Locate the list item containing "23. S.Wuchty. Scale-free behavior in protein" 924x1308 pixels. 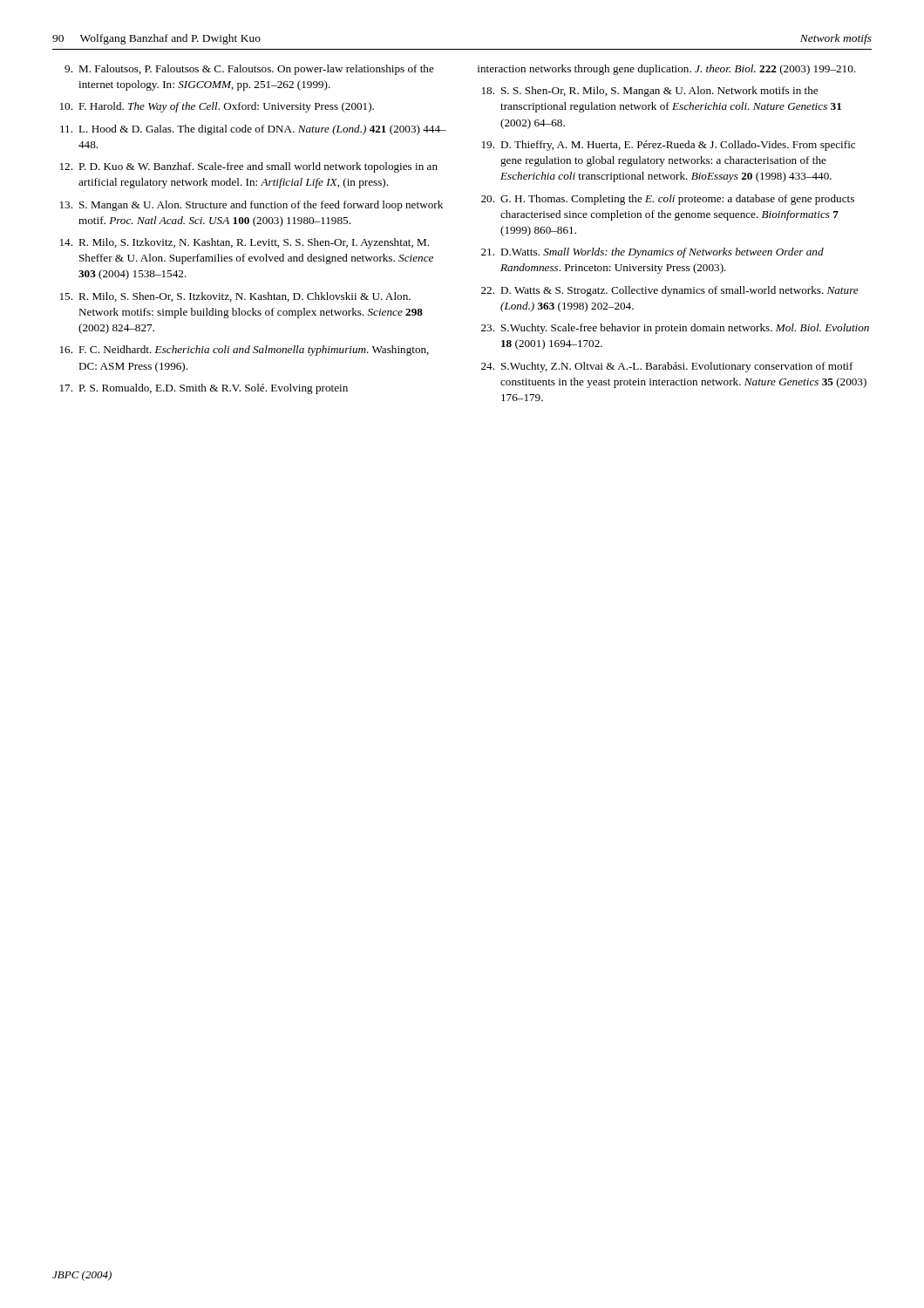point(673,336)
